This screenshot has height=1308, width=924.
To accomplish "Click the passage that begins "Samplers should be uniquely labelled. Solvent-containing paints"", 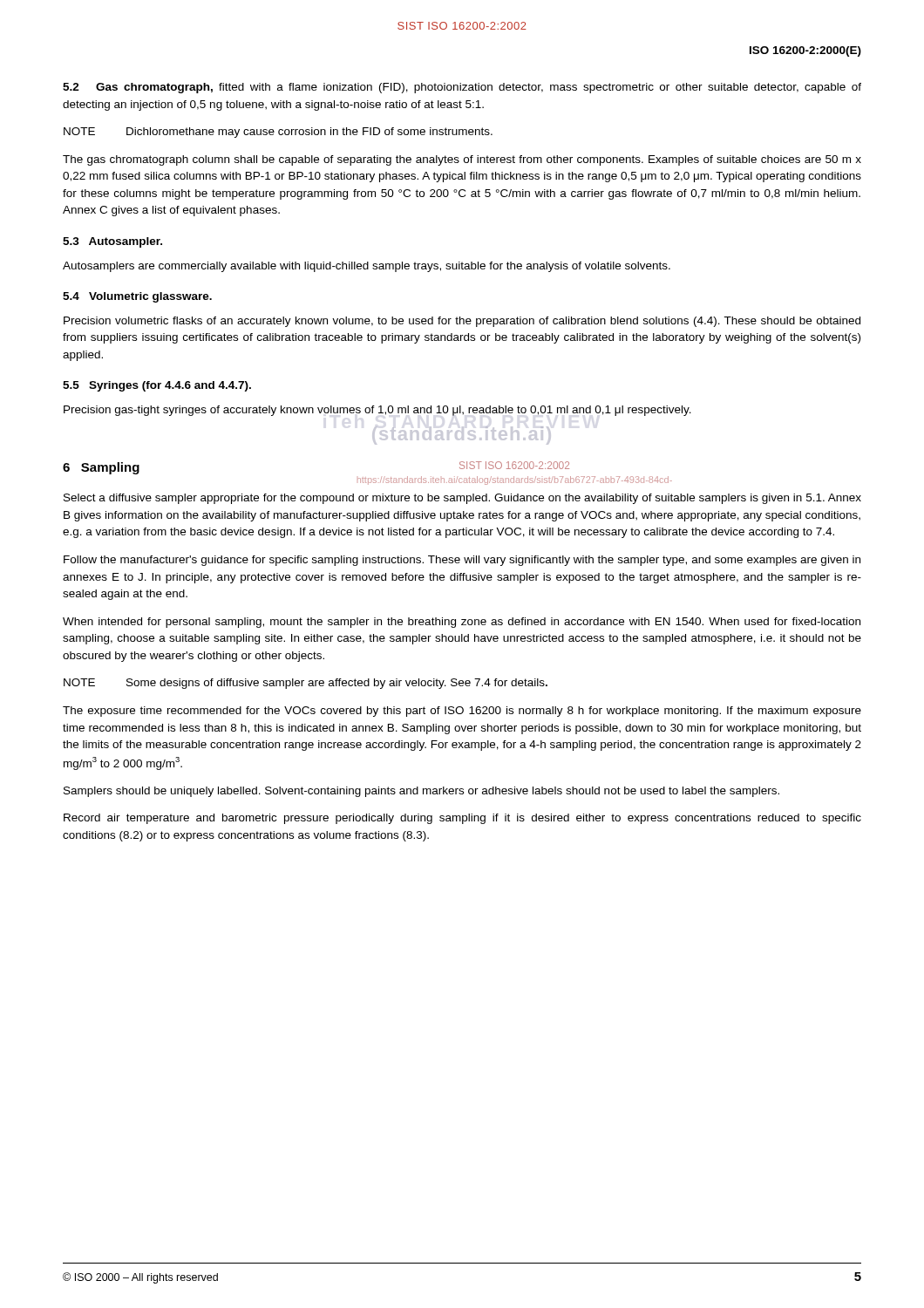I will [x=422, y=790].
